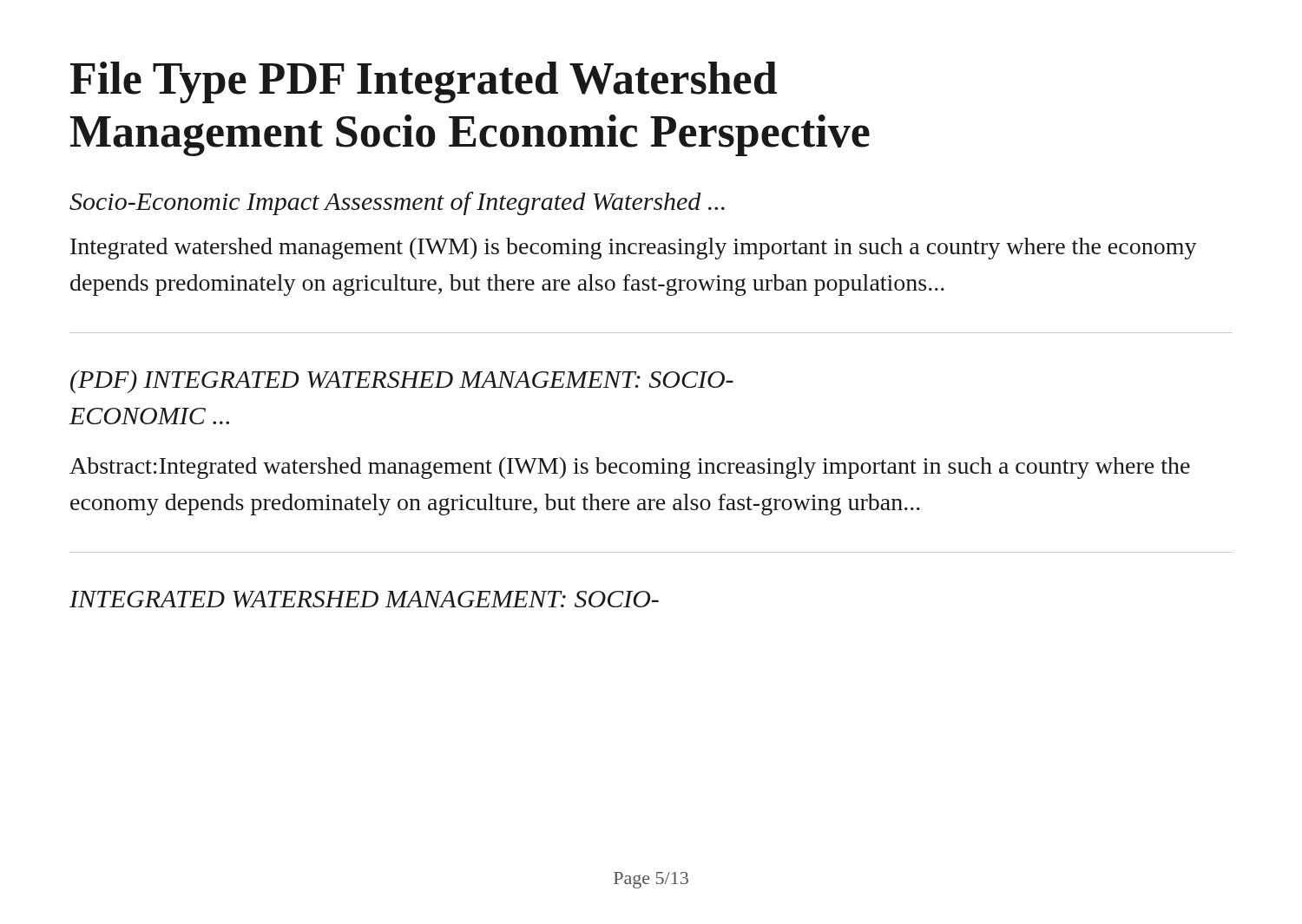Select the element starting "INTEGRATED WATERSHED MANAGEMENT: SOCIO-"
Image resolution: width=1302 pixels, height=924 pixels.
[x=651, y=598]
